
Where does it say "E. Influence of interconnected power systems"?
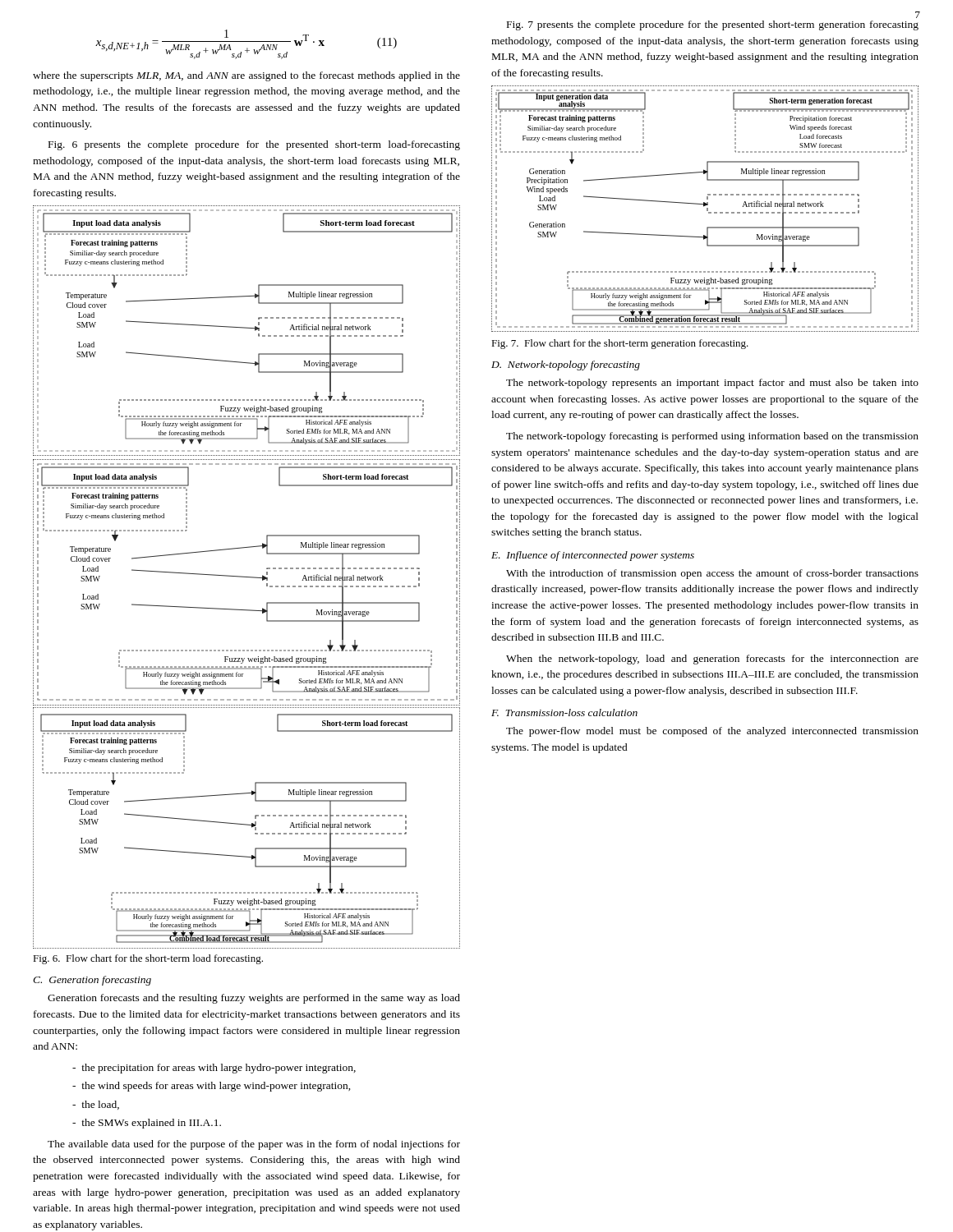coord(593,555)
